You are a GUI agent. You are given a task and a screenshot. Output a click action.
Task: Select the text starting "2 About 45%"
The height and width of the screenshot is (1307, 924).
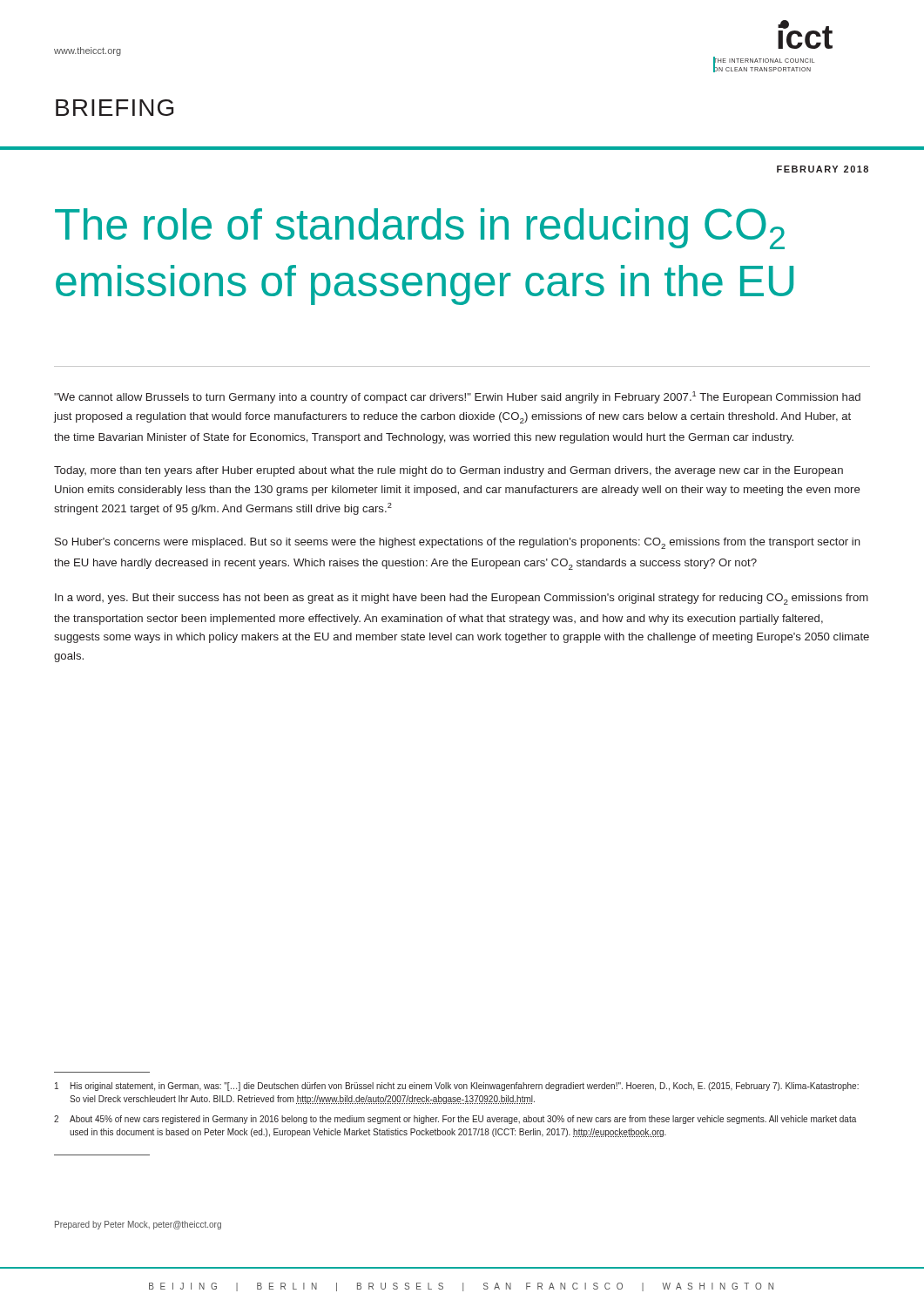pyautogui.click(x=462, y=1126)
